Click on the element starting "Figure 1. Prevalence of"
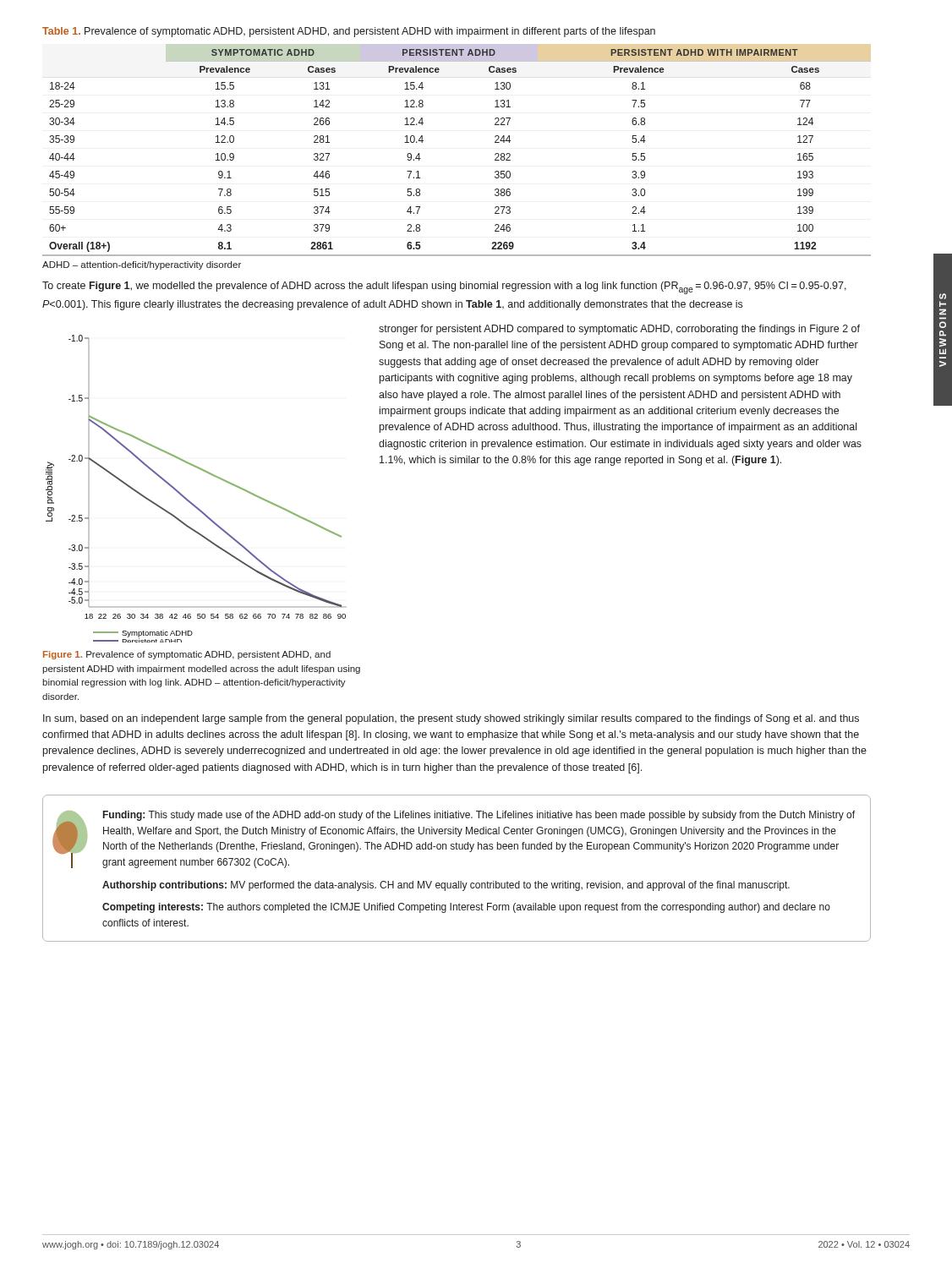Image resolution: width=952 pixels, height=1268 pixels. 201,675
